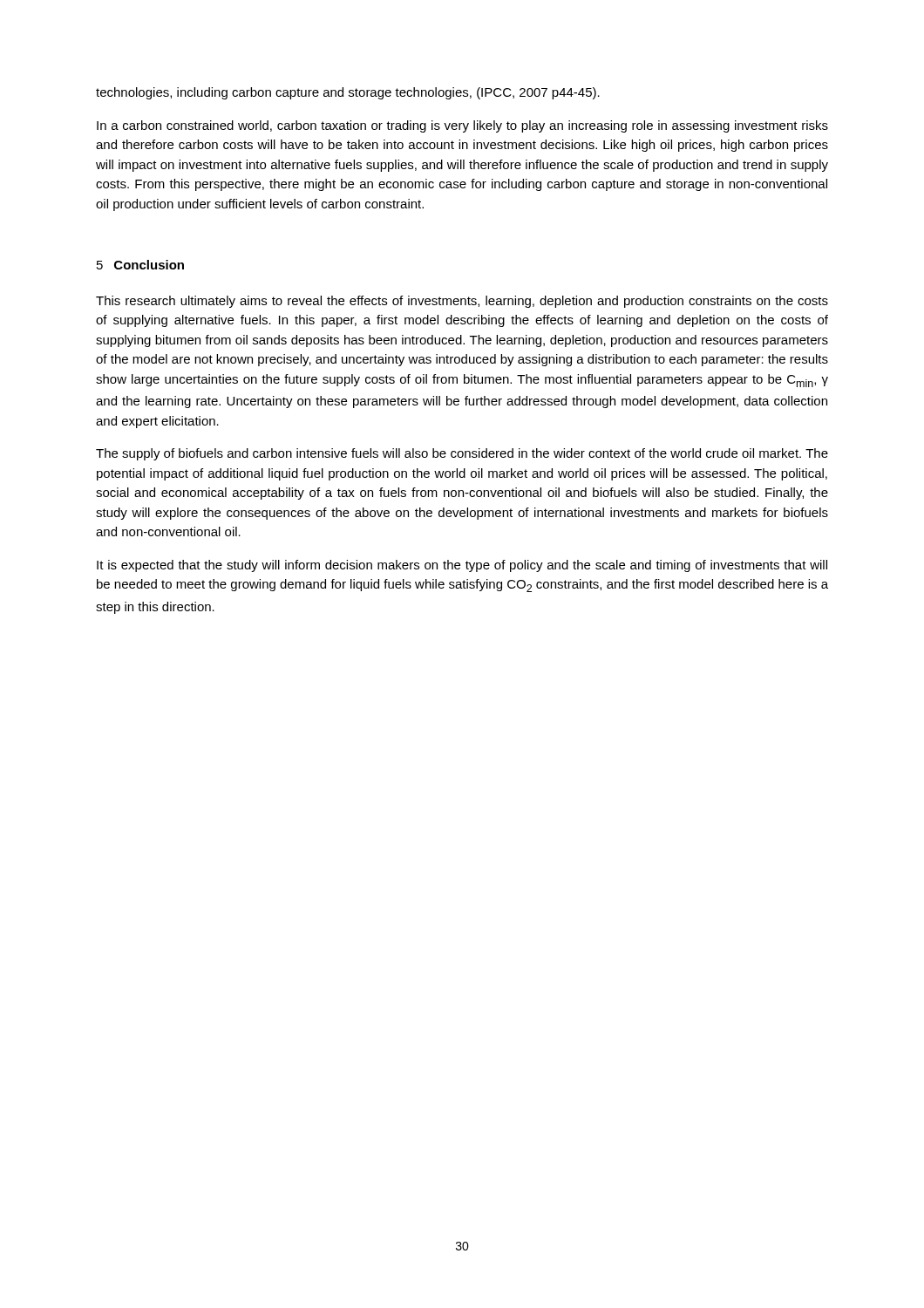This screenshot has height=1308, width=924.
Task: Where is the passage that starts "This research ultimately"?
Action: point(462,454)
